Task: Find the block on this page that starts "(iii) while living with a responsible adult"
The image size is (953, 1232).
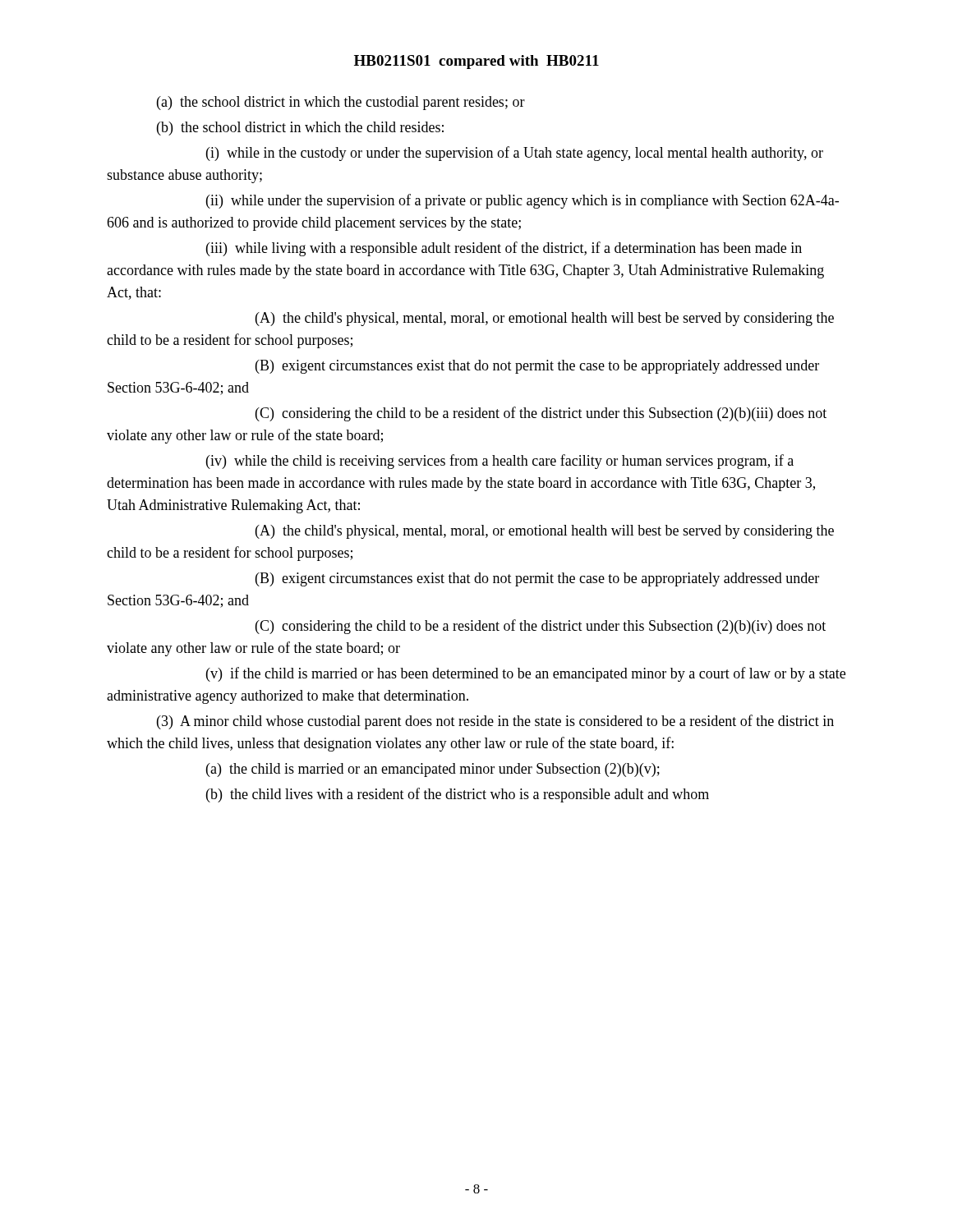Action: click(x=476, y=270)
